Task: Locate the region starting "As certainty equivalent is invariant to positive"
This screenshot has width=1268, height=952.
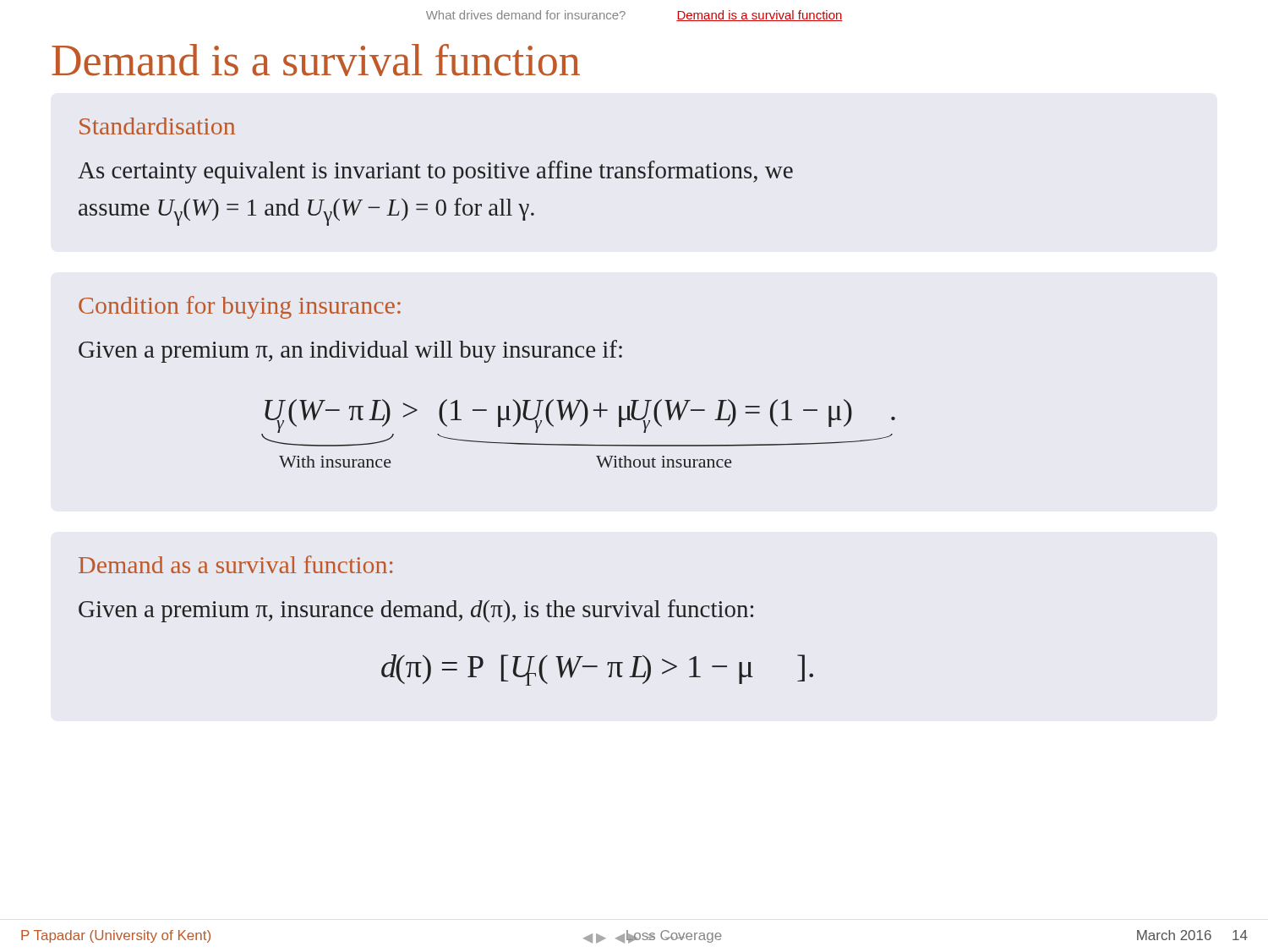Action: point(436,191)
